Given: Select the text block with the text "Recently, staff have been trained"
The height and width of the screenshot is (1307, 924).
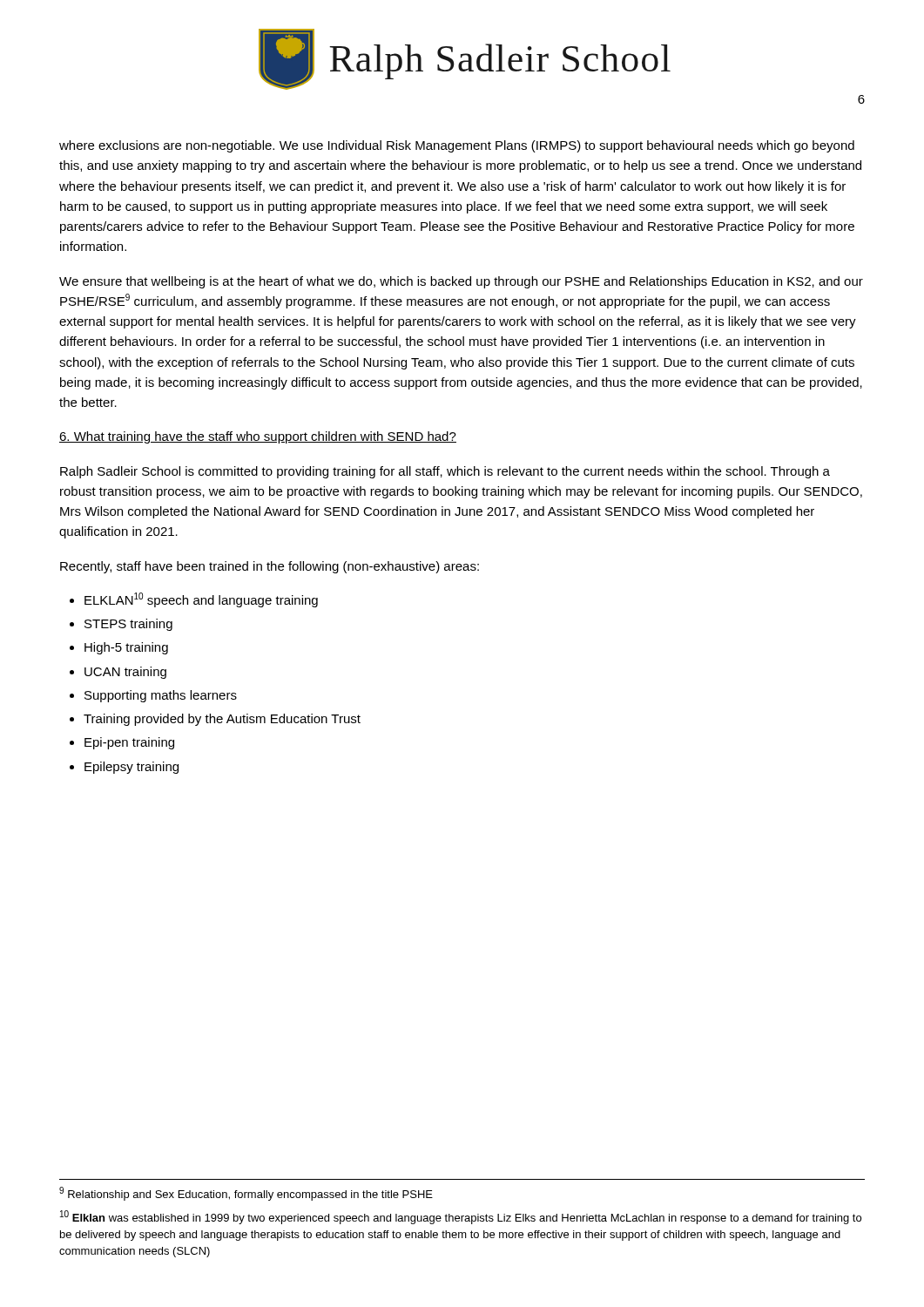Looking at the screenshot, I should click(x=462, y=566).
